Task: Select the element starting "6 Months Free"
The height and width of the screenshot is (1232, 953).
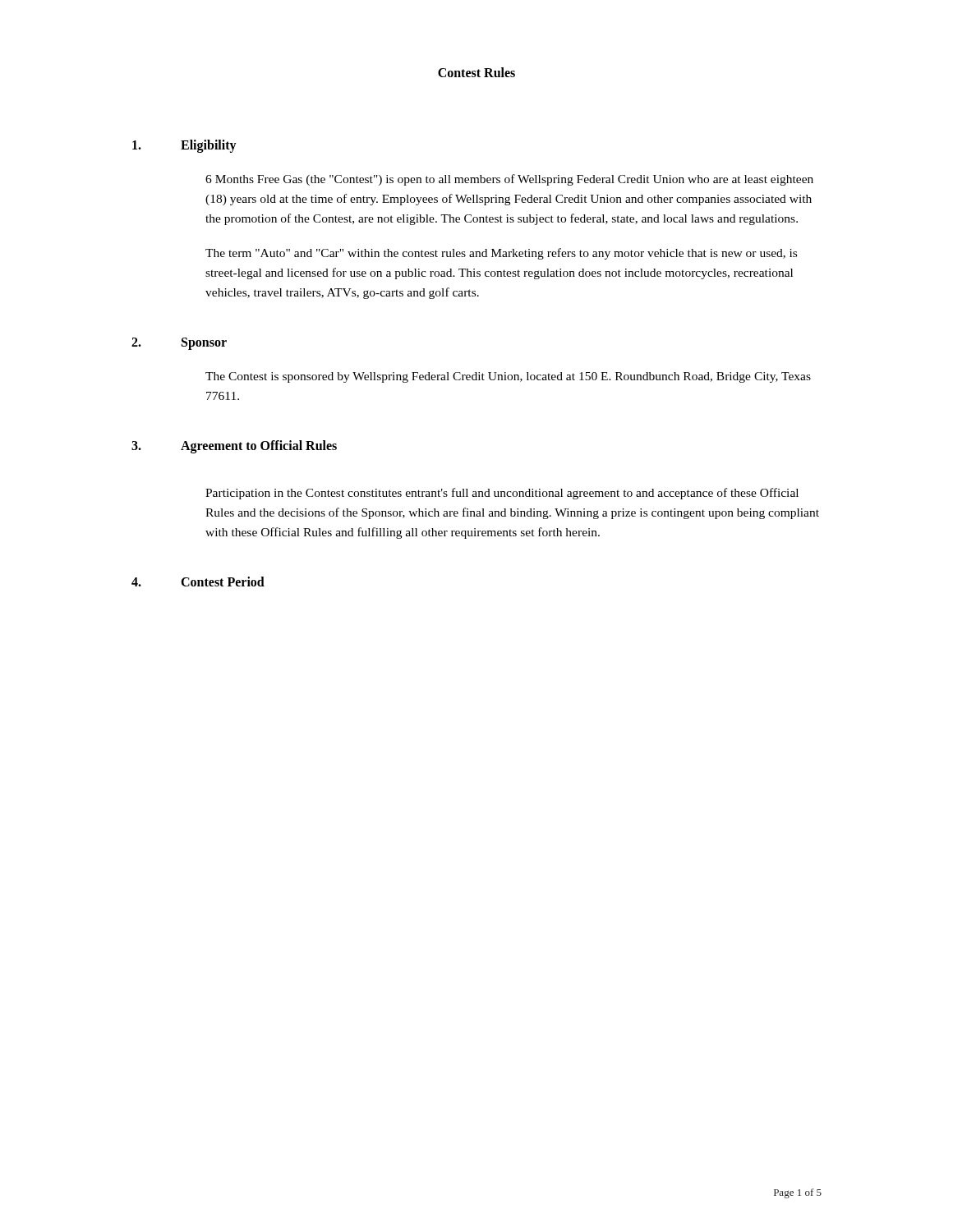Action: tap(509, 180)
